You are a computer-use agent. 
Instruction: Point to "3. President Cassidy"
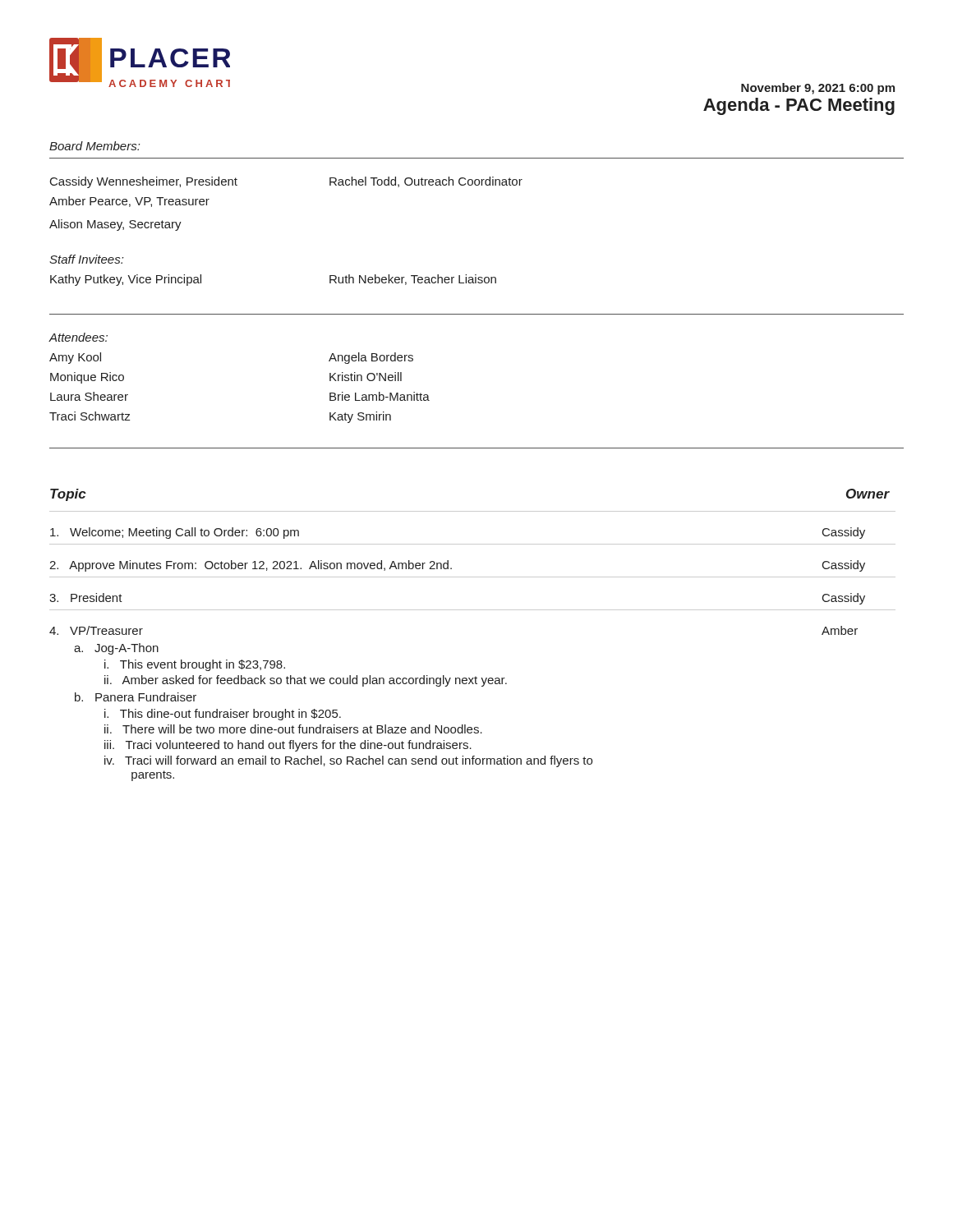[x=472, y=598]
